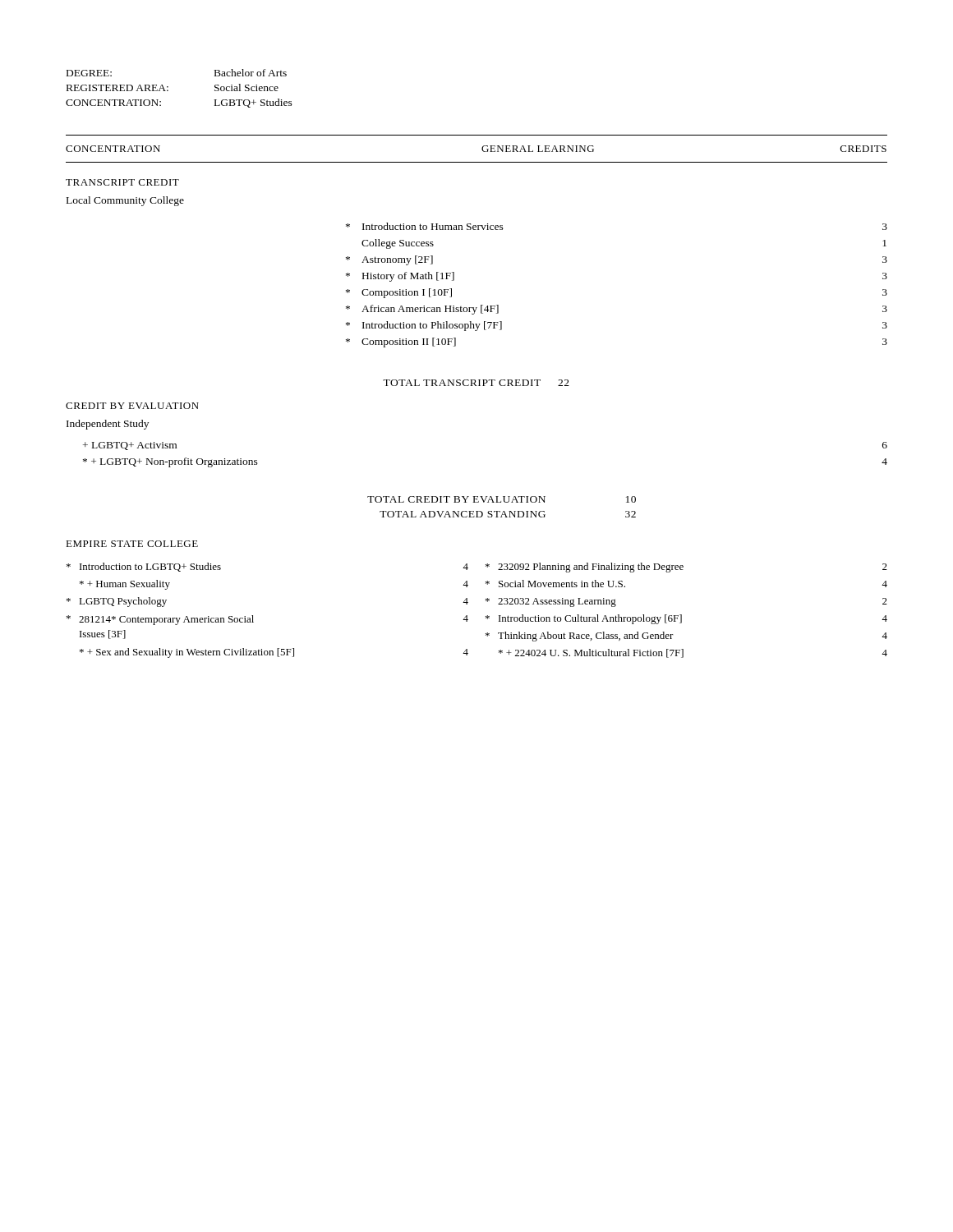Point to the region starting "* LGBTQ Psychology 4"

(x=120, y=602)
